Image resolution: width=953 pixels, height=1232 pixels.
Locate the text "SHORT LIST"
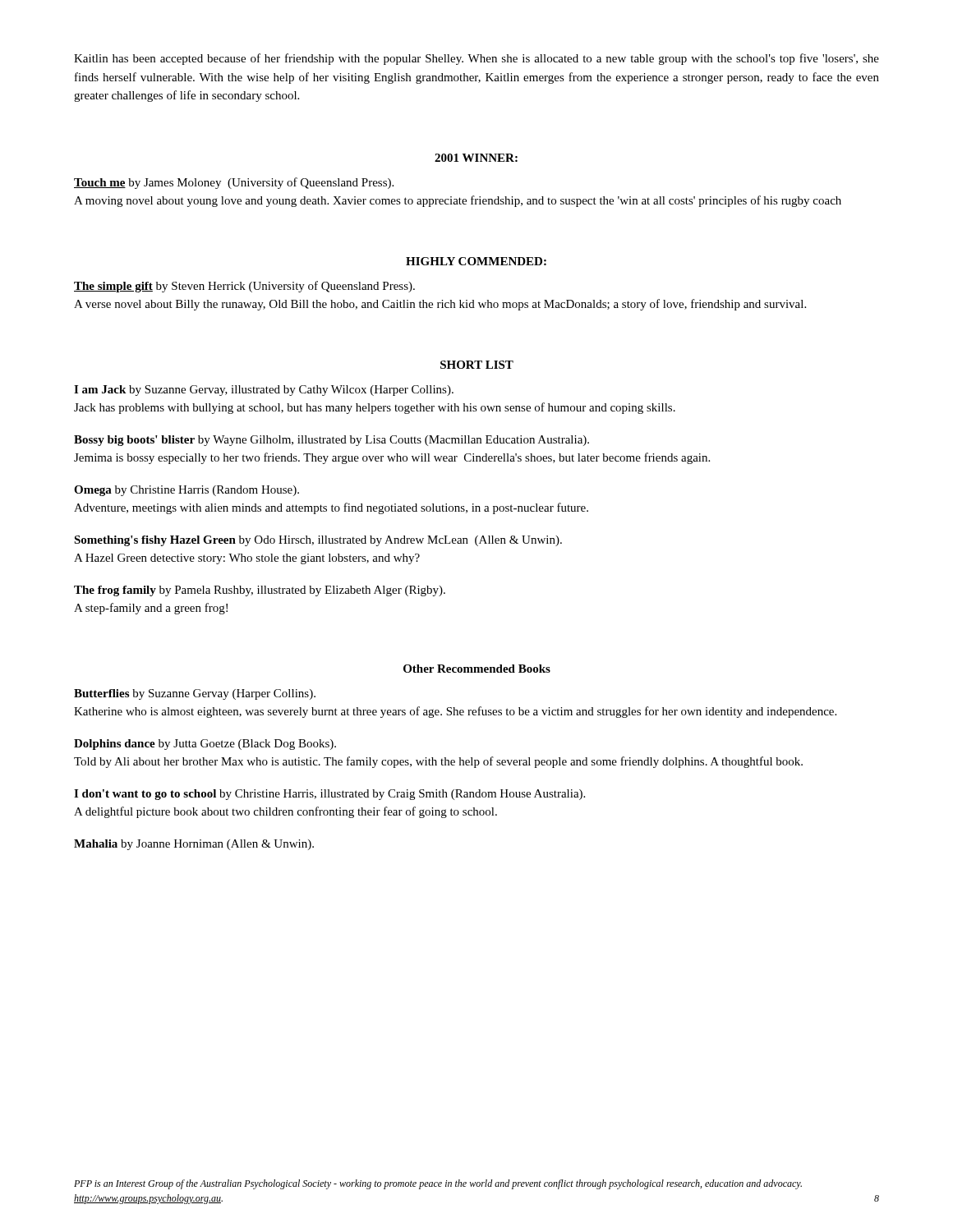point(476,364)
